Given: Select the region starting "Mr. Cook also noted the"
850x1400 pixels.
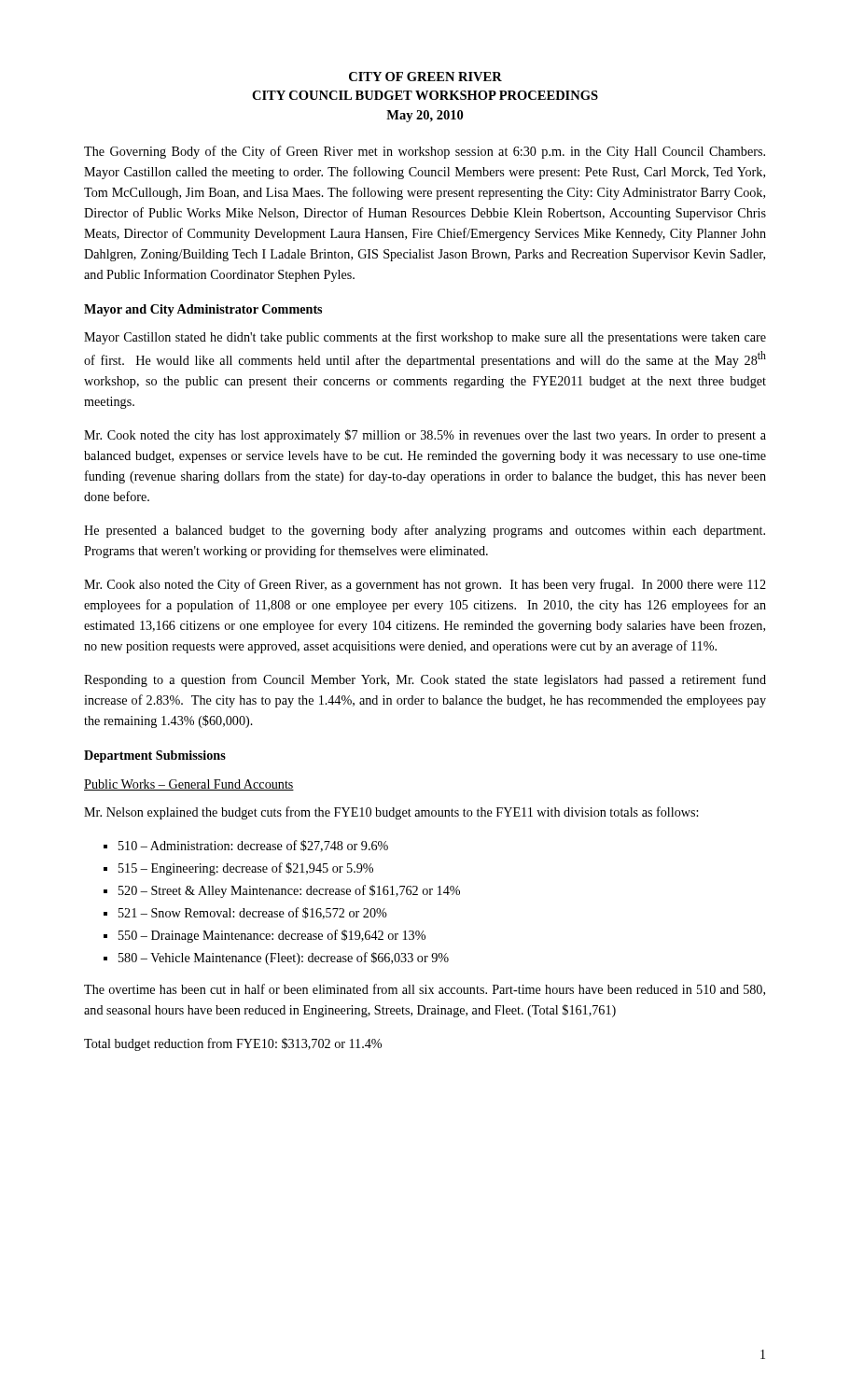Looking at the screenshot, I should coord(425,615).
